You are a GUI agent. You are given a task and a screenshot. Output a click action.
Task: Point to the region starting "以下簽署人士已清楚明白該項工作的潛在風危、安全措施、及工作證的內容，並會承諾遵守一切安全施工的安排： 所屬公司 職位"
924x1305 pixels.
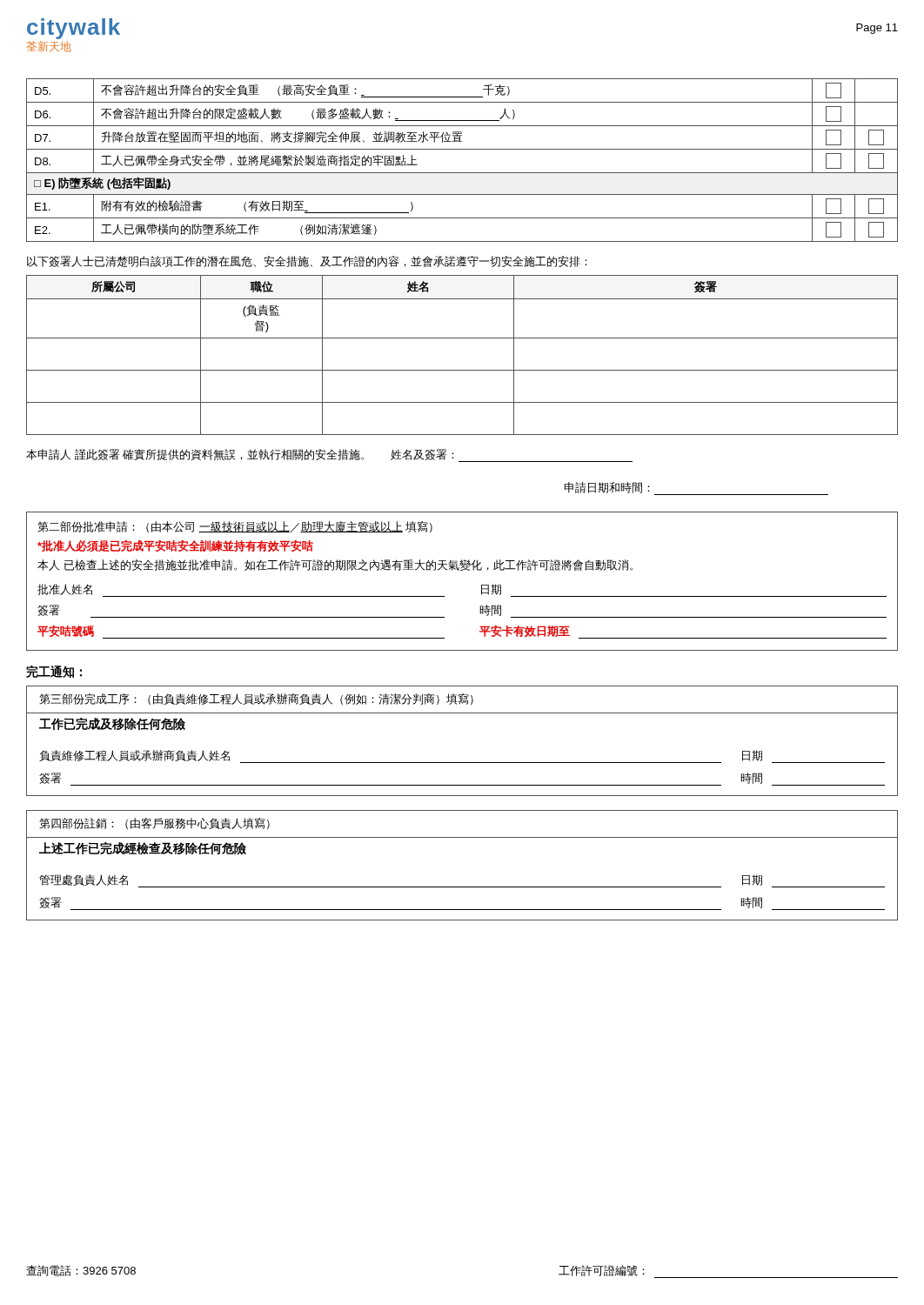[462, 375]
